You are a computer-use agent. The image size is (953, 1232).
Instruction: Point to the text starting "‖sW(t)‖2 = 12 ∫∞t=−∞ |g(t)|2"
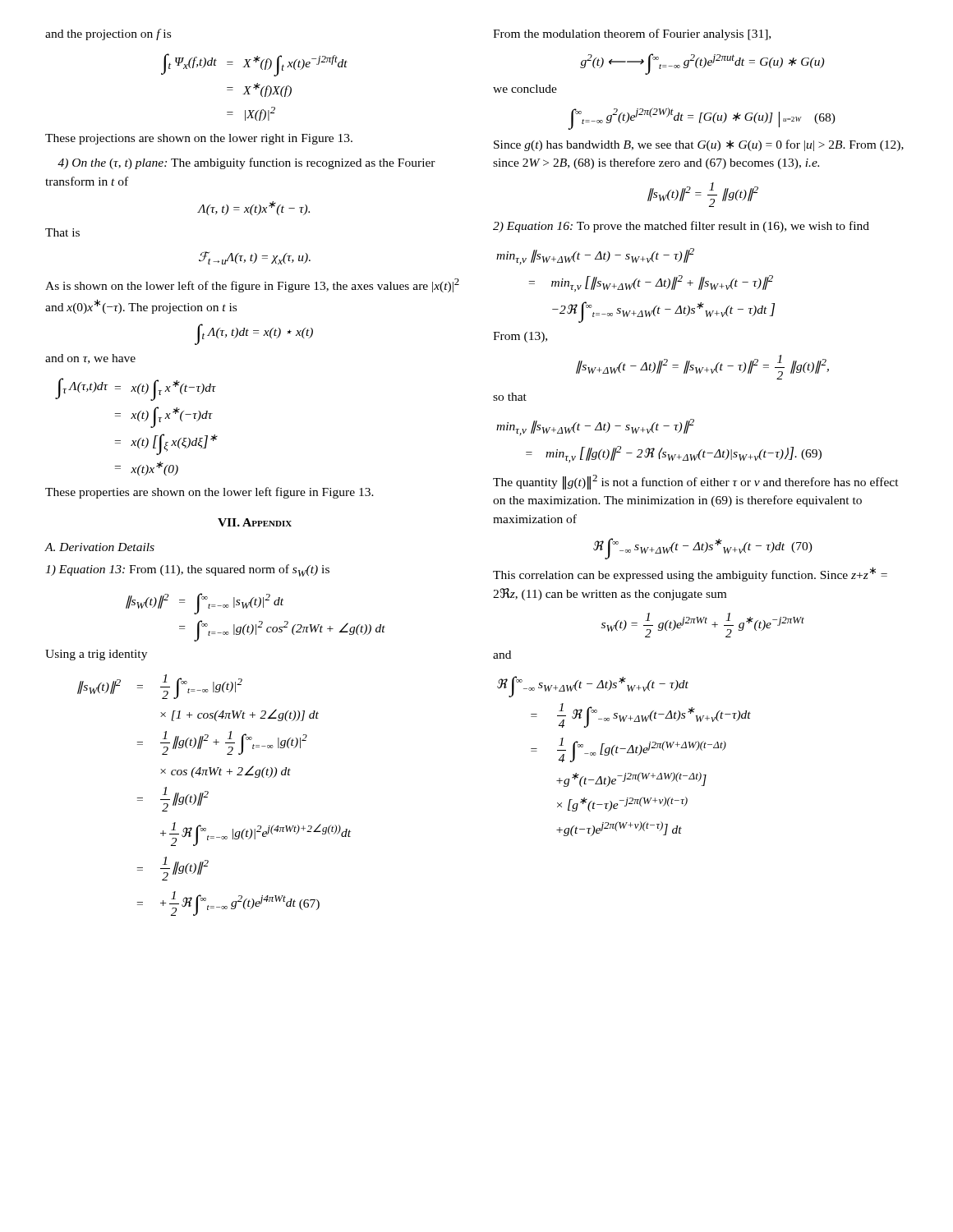[160, 687]
